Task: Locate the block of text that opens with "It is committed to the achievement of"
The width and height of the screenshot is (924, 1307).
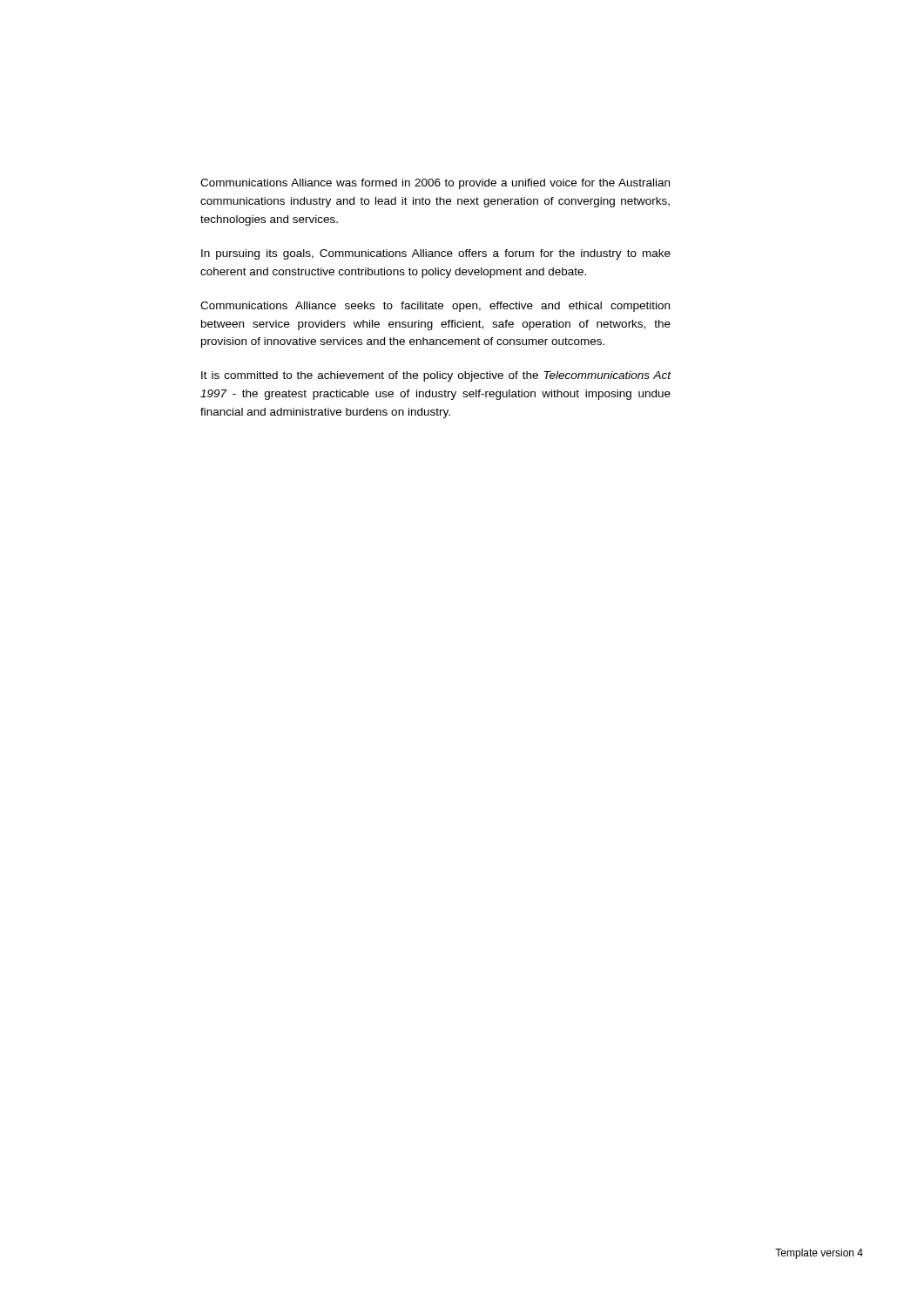Action: (x=435, y=394)
